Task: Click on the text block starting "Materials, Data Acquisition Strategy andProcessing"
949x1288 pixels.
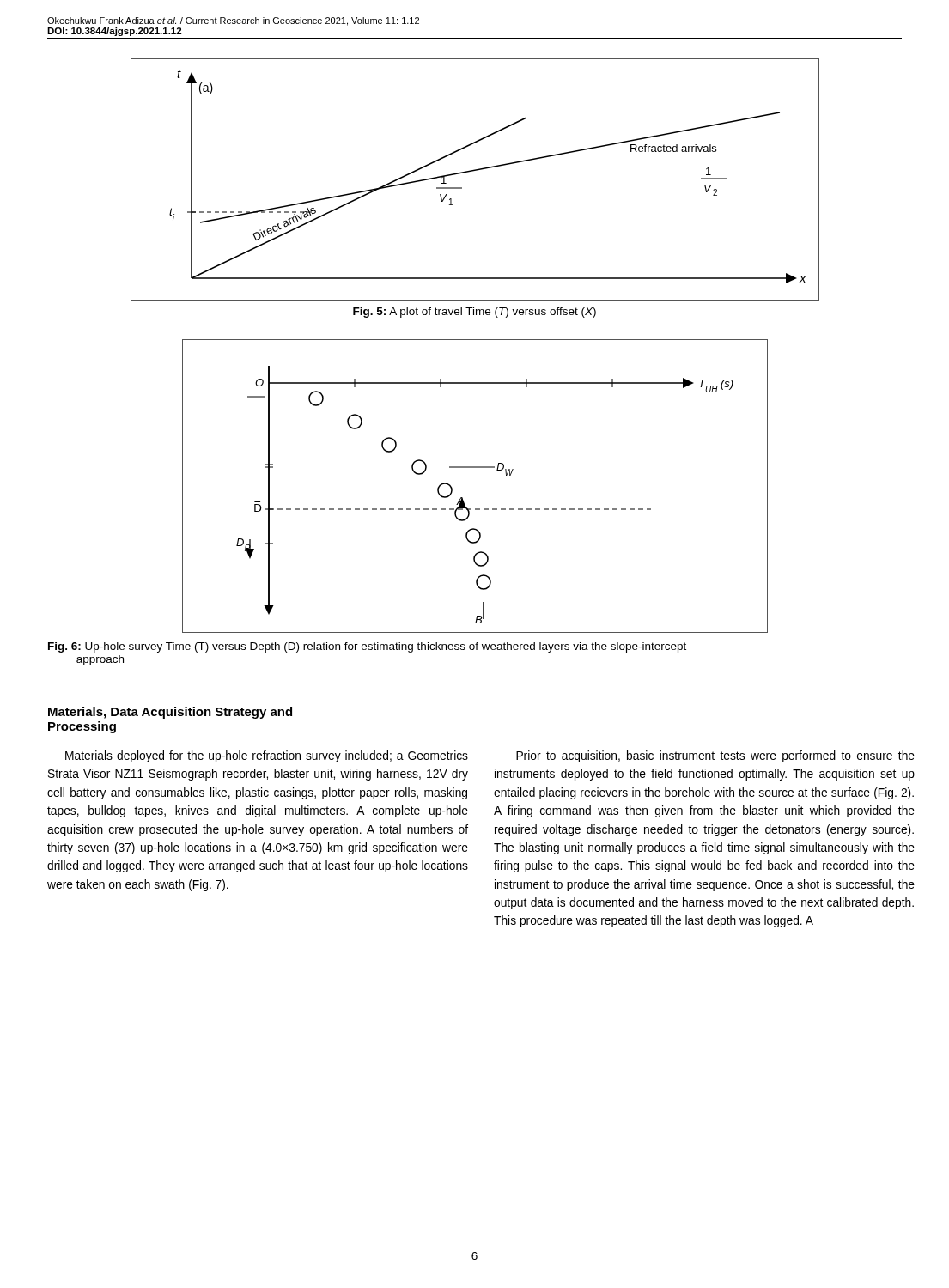Action: click(170, 719)
